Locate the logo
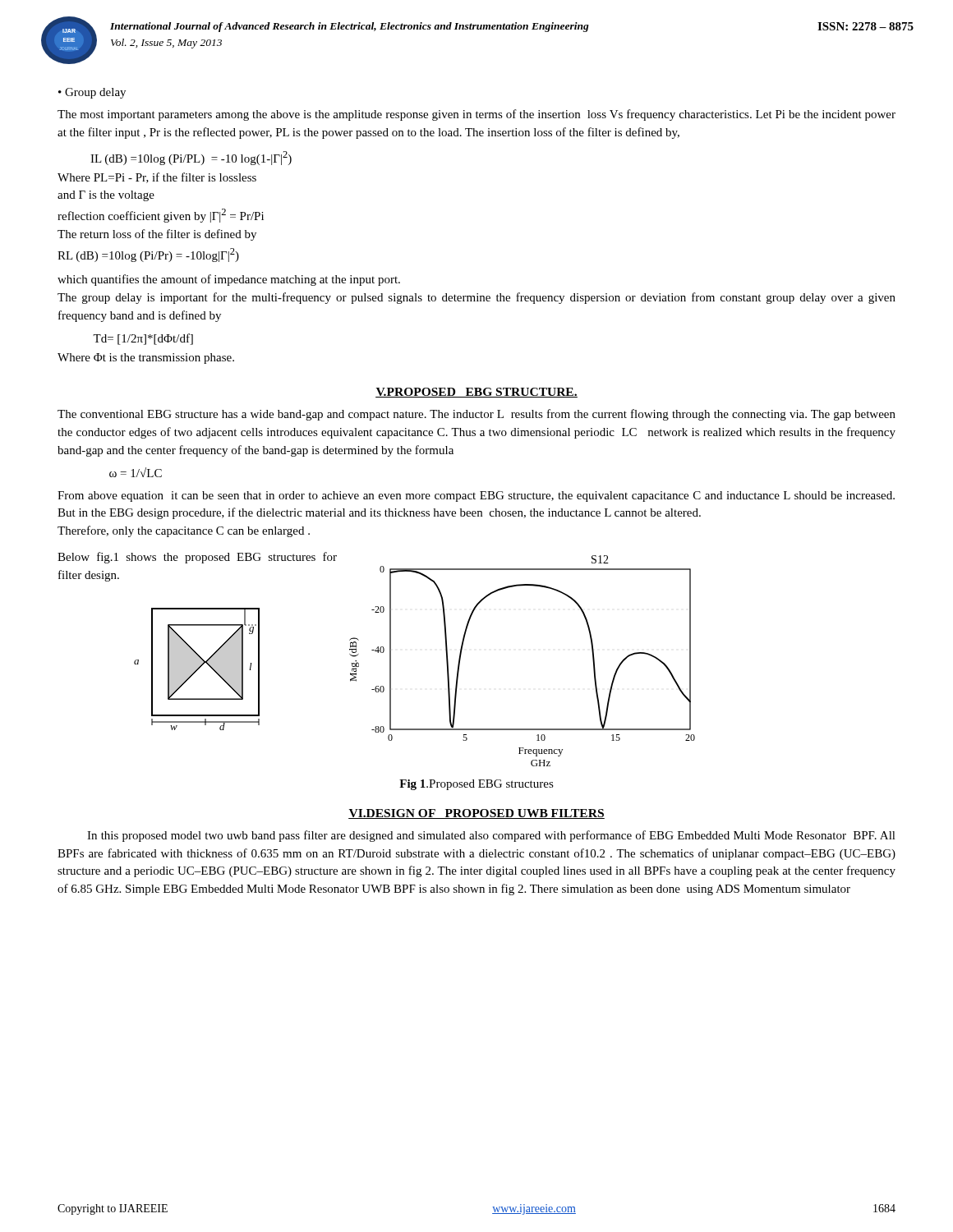Image resolution: width=953 pixels, height=1232 pixels. pos(69,40)
